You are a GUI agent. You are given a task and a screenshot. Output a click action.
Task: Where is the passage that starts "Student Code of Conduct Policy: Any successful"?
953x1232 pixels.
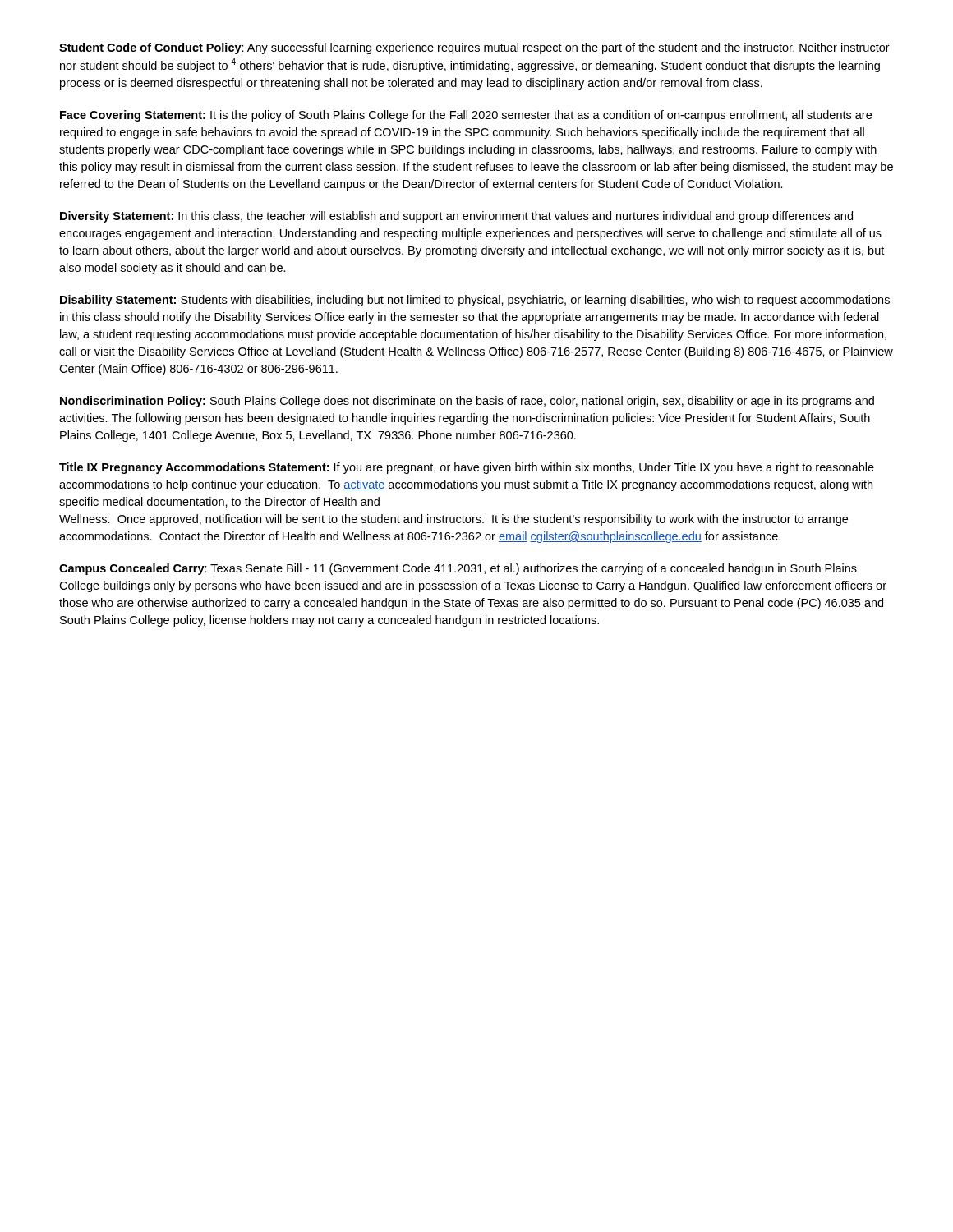coord(474,65)
